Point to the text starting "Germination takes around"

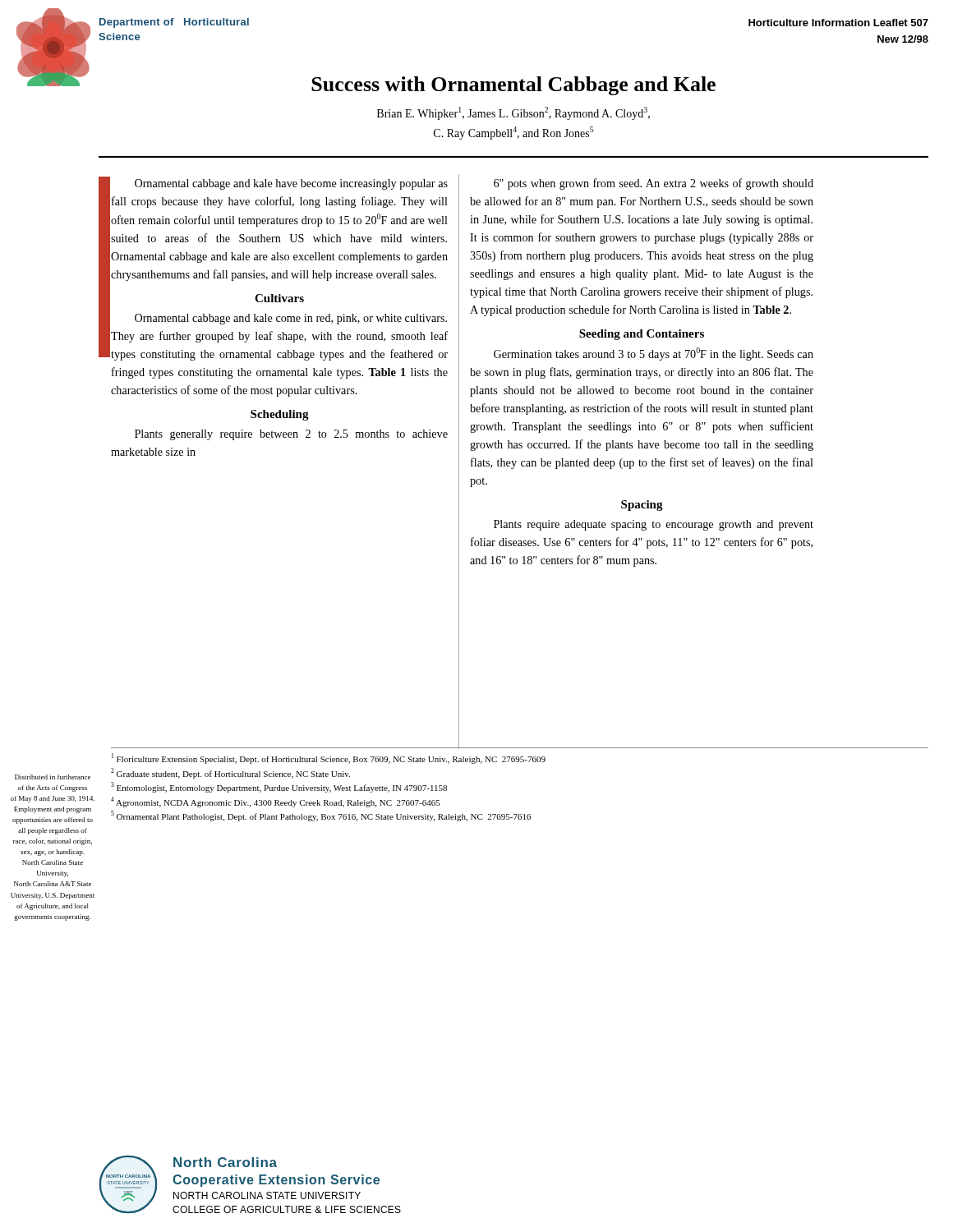coord(642,417)
